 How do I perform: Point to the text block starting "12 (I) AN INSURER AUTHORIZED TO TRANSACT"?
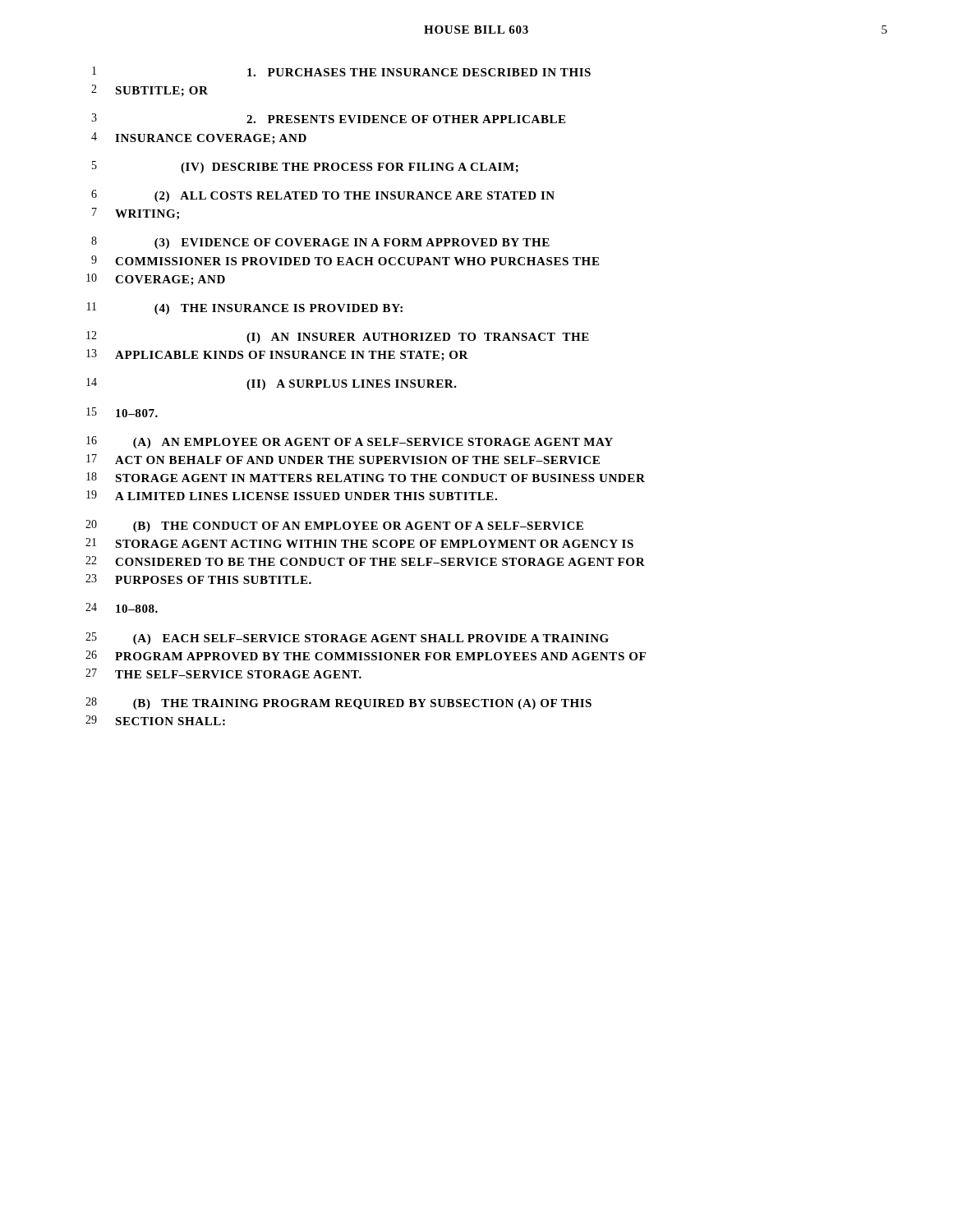476,346
